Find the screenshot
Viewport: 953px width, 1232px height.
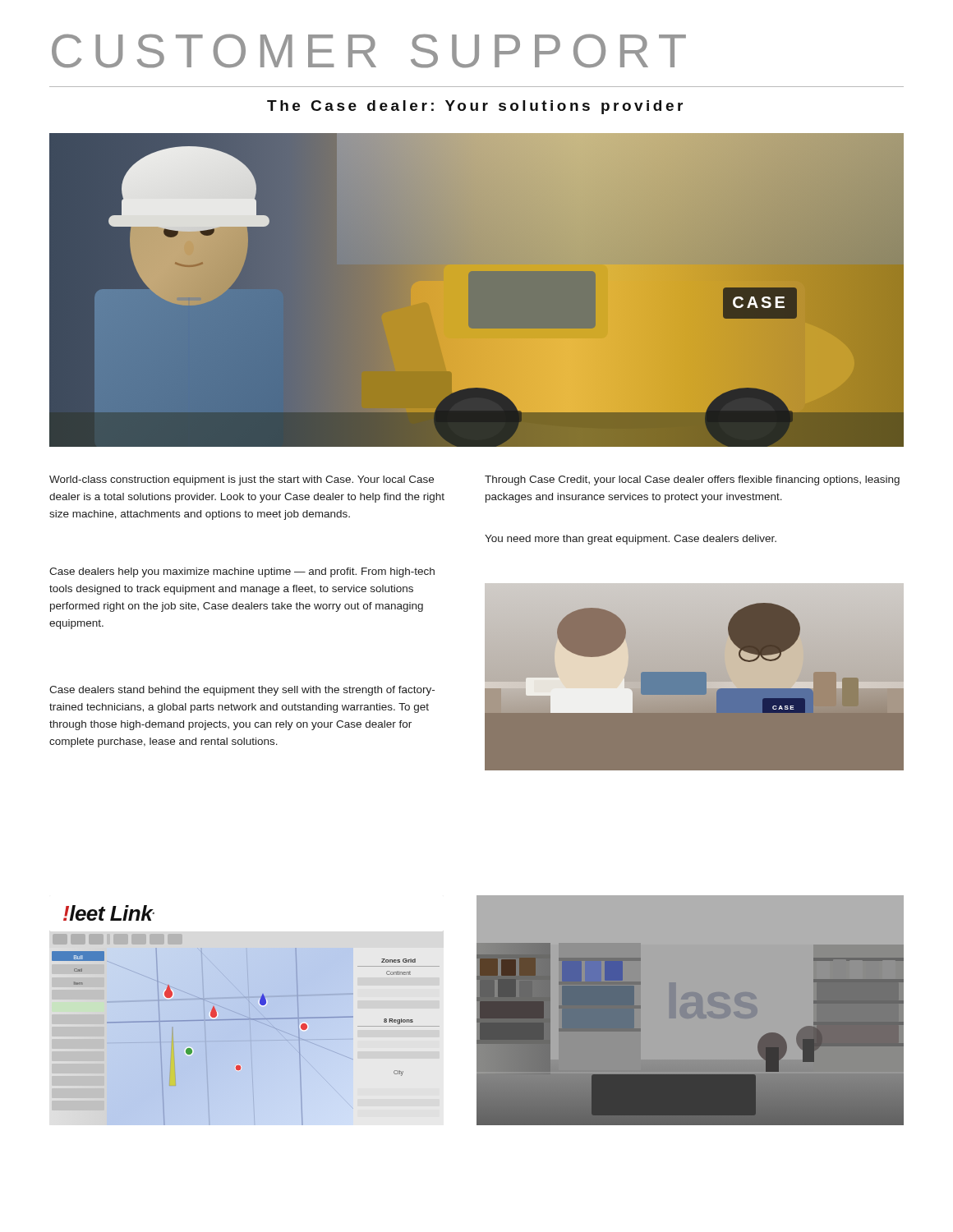pos(246,1010)
